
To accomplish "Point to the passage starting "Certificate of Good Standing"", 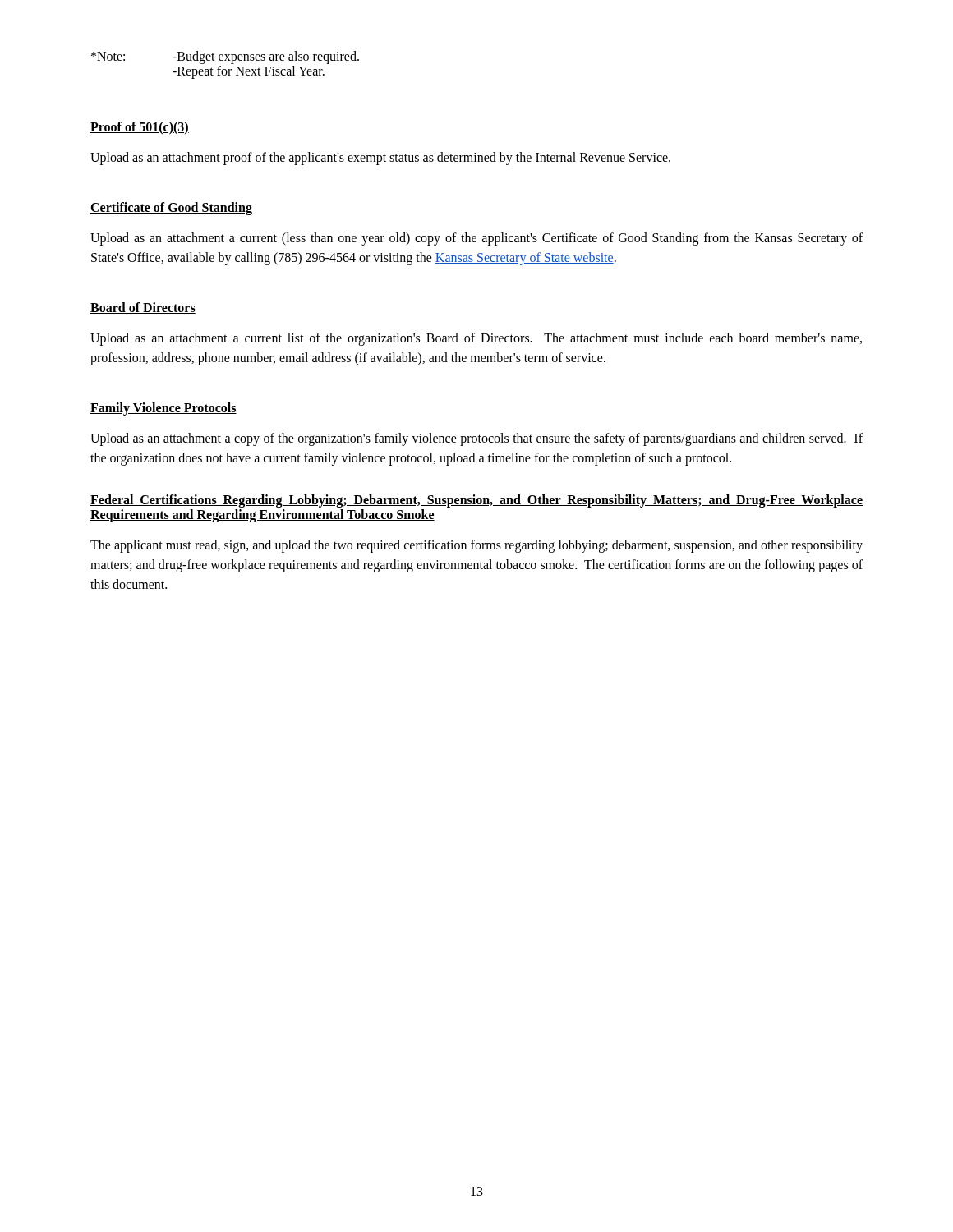I will (171, 207).
